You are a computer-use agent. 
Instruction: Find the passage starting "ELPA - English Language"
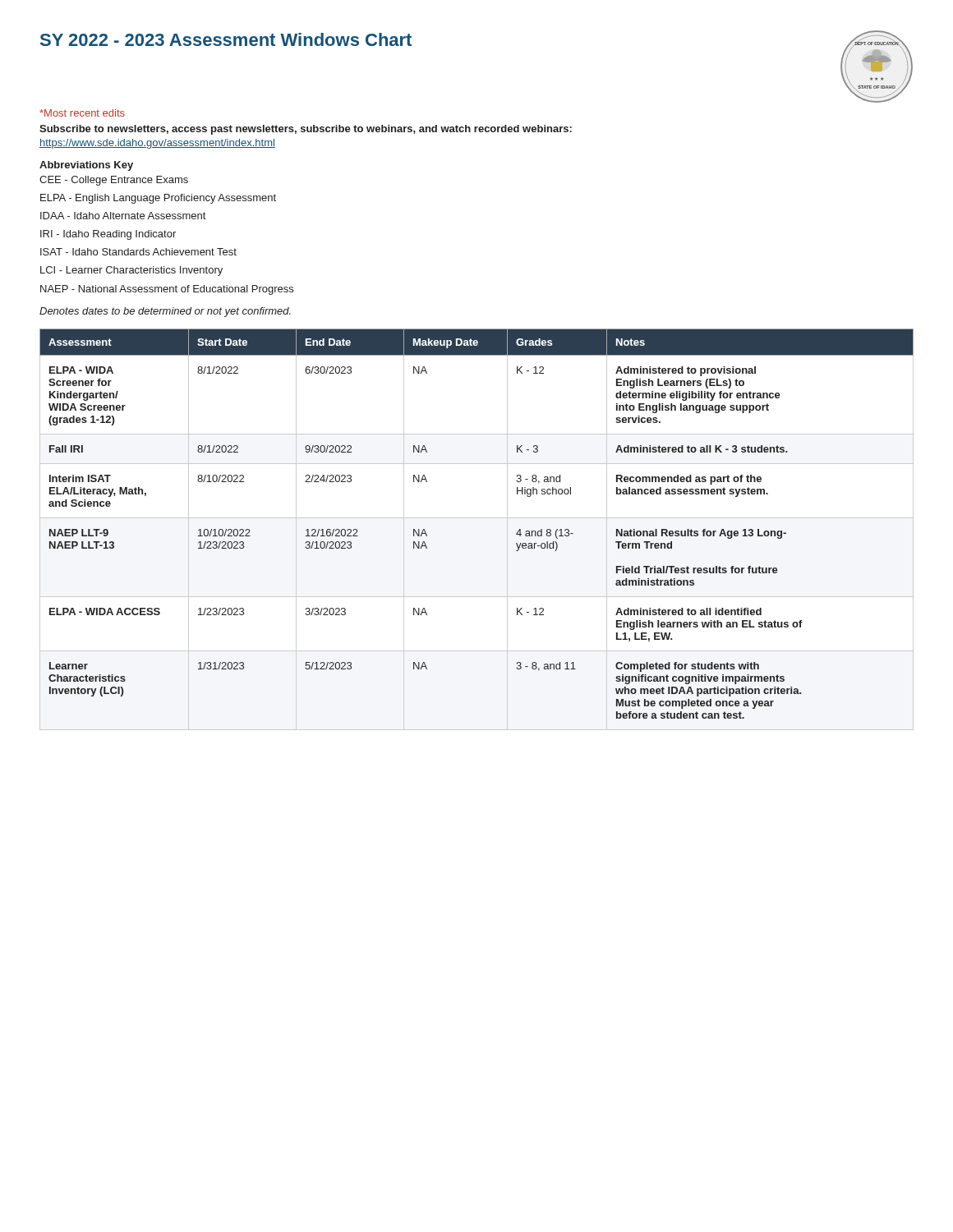(158, 198)
